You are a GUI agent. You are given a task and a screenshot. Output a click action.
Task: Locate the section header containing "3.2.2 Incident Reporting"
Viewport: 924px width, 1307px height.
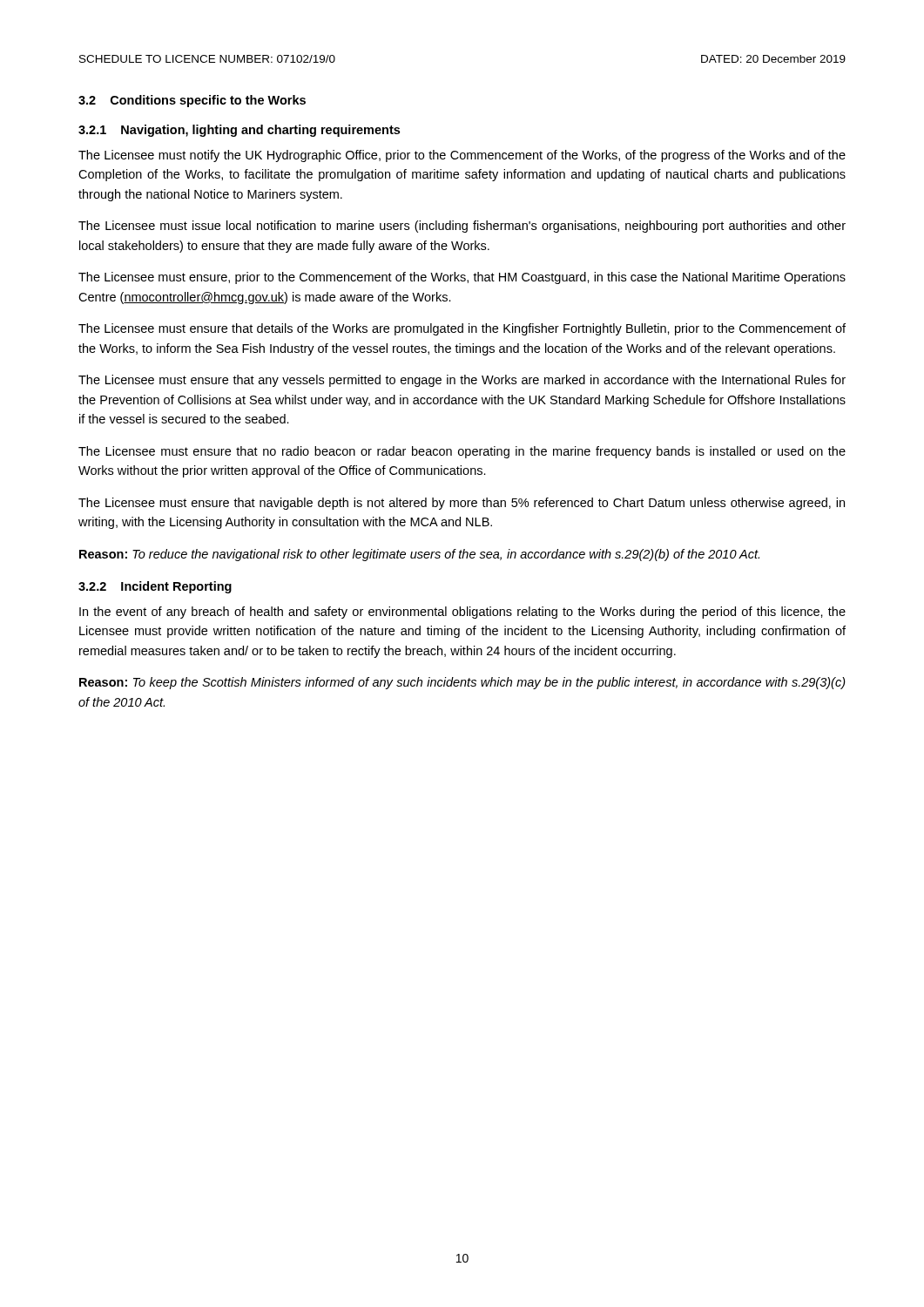coord(155,586)
